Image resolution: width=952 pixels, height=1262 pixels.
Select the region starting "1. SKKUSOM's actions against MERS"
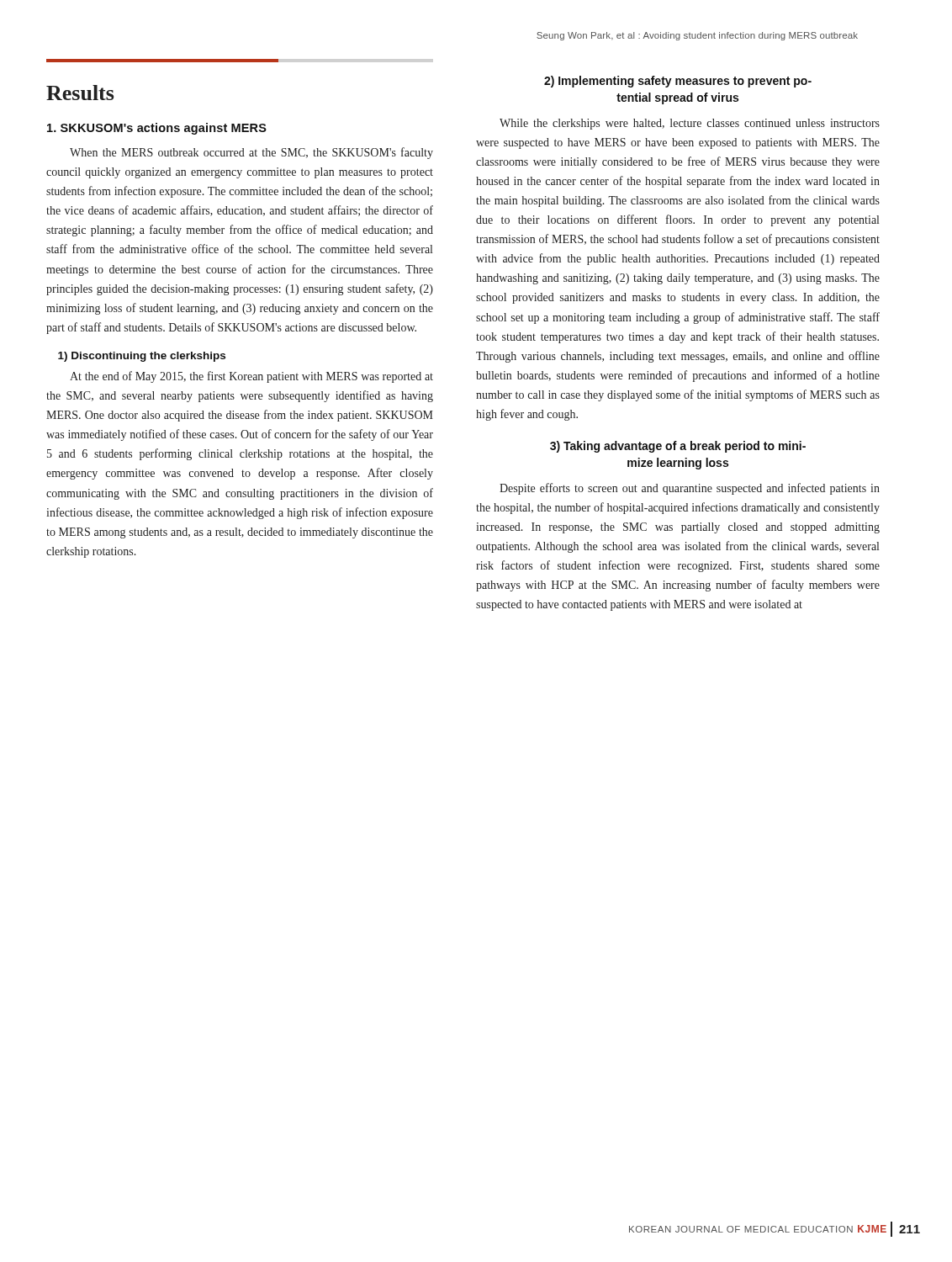pyautogui.click(x=156, y=128)
